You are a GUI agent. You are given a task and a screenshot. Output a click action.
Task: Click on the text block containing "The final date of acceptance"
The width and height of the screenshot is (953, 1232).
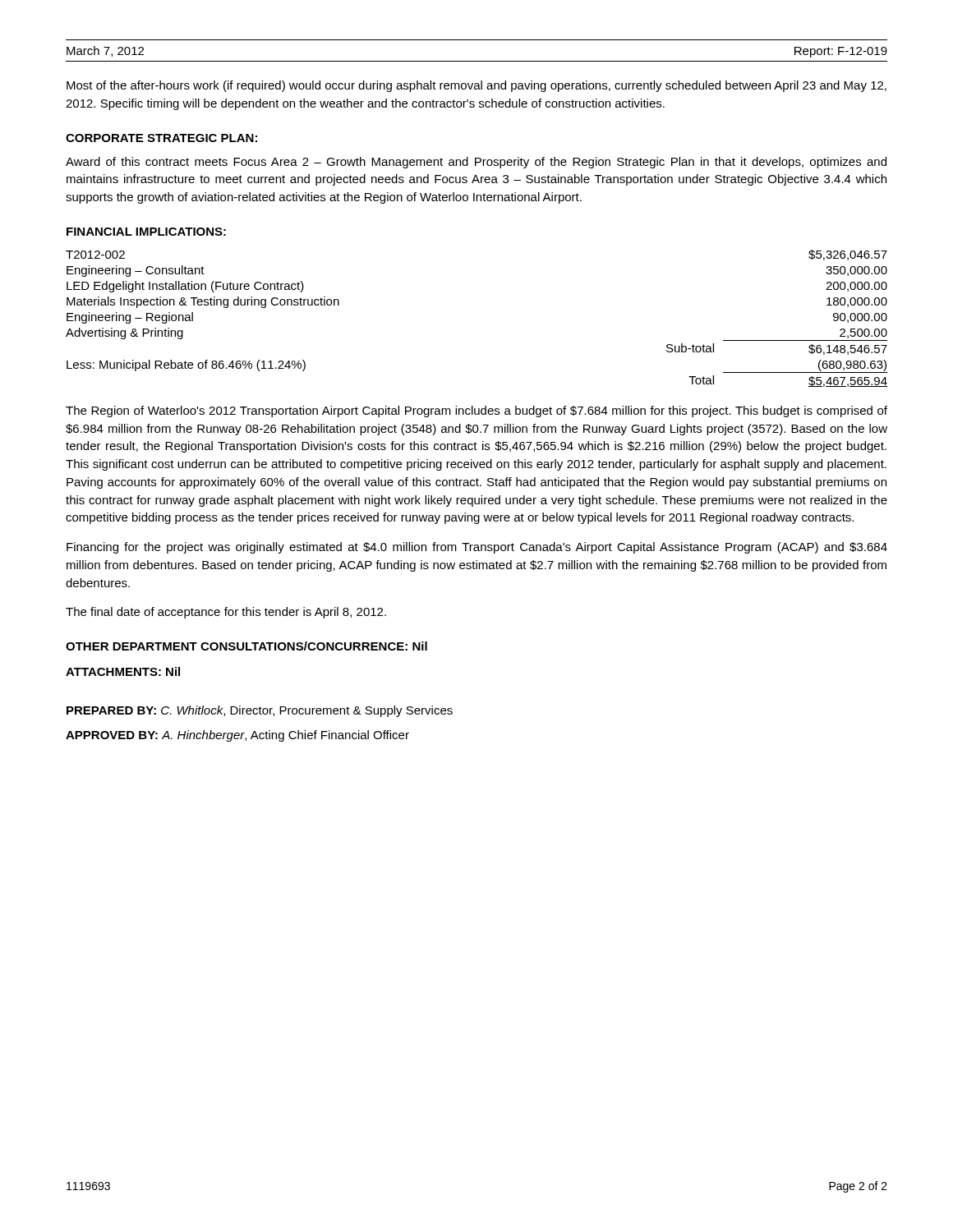click(x=226, y=612)
